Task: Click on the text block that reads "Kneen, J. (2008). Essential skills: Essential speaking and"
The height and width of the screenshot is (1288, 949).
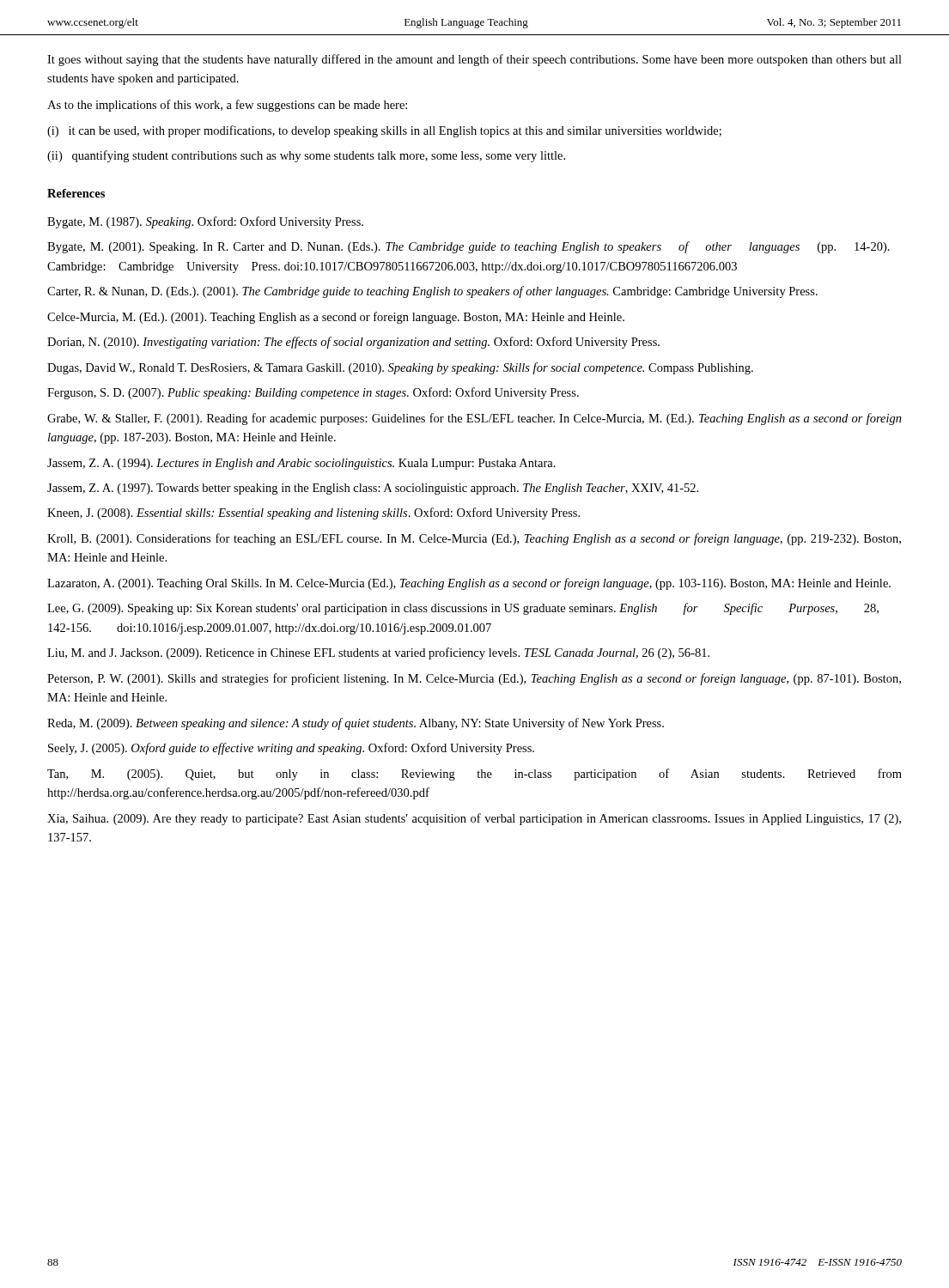Action: tap(314, 513)
